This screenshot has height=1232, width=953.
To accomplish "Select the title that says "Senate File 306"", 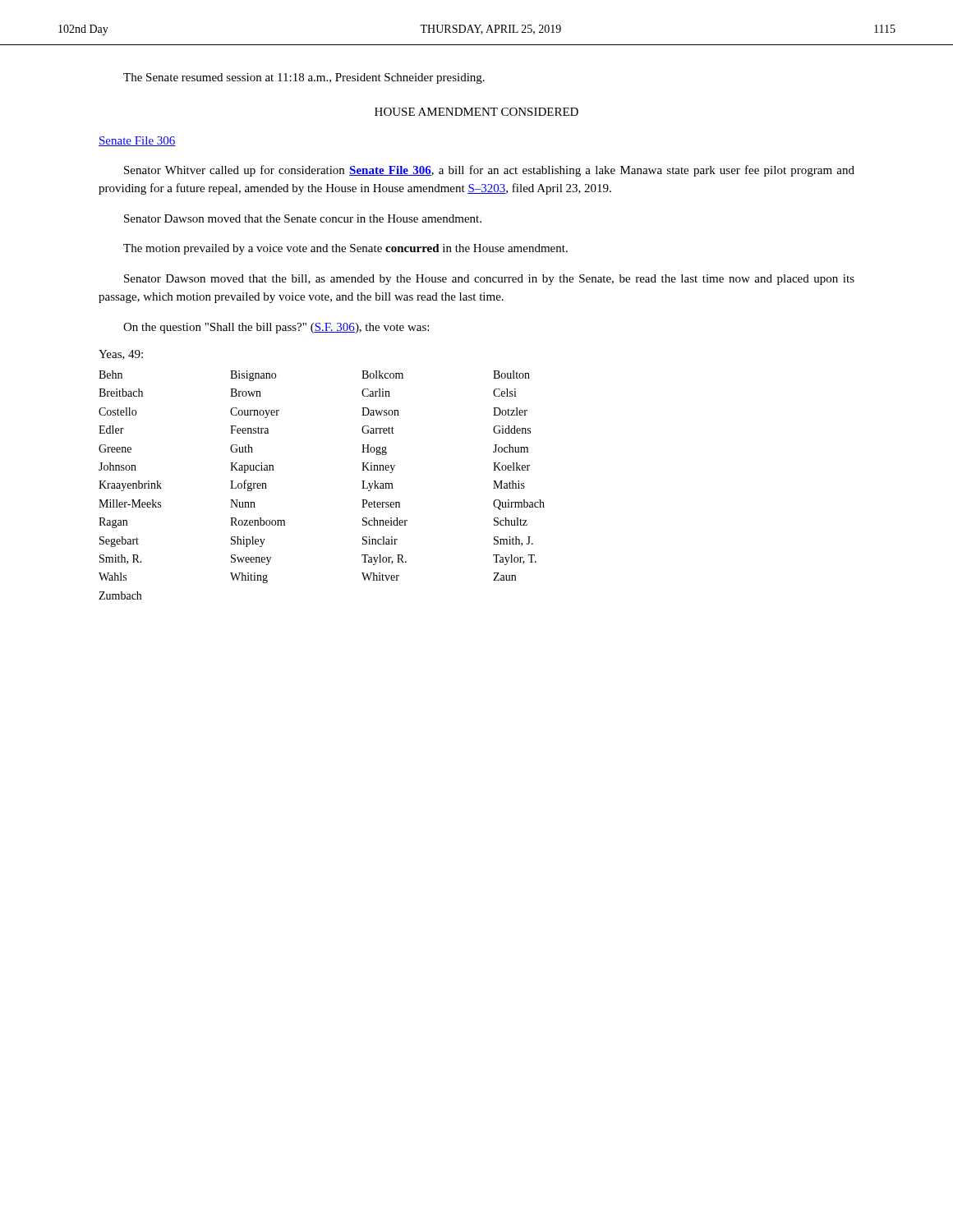I will point(137,141).
